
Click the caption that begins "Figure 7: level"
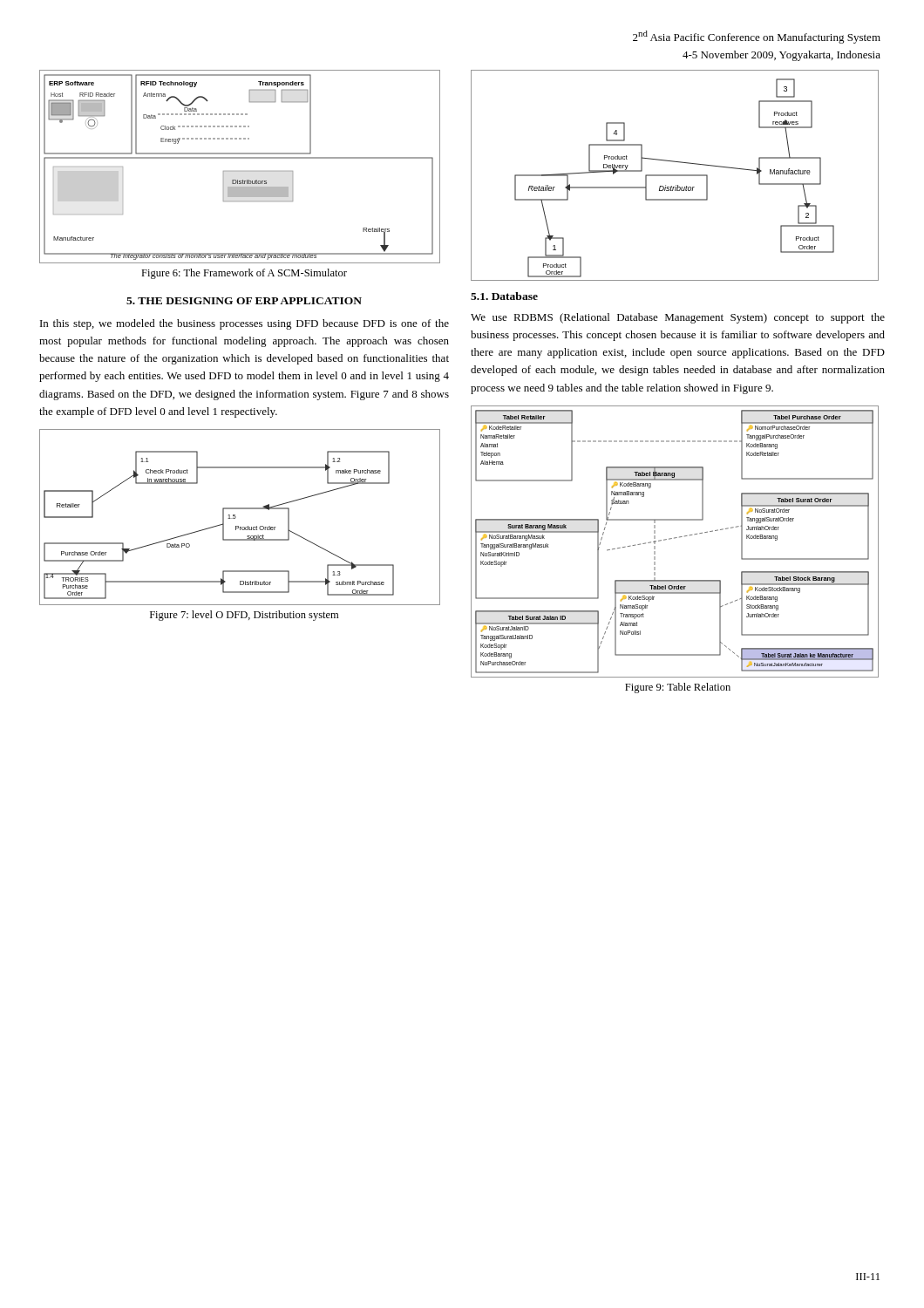(244, 615)
